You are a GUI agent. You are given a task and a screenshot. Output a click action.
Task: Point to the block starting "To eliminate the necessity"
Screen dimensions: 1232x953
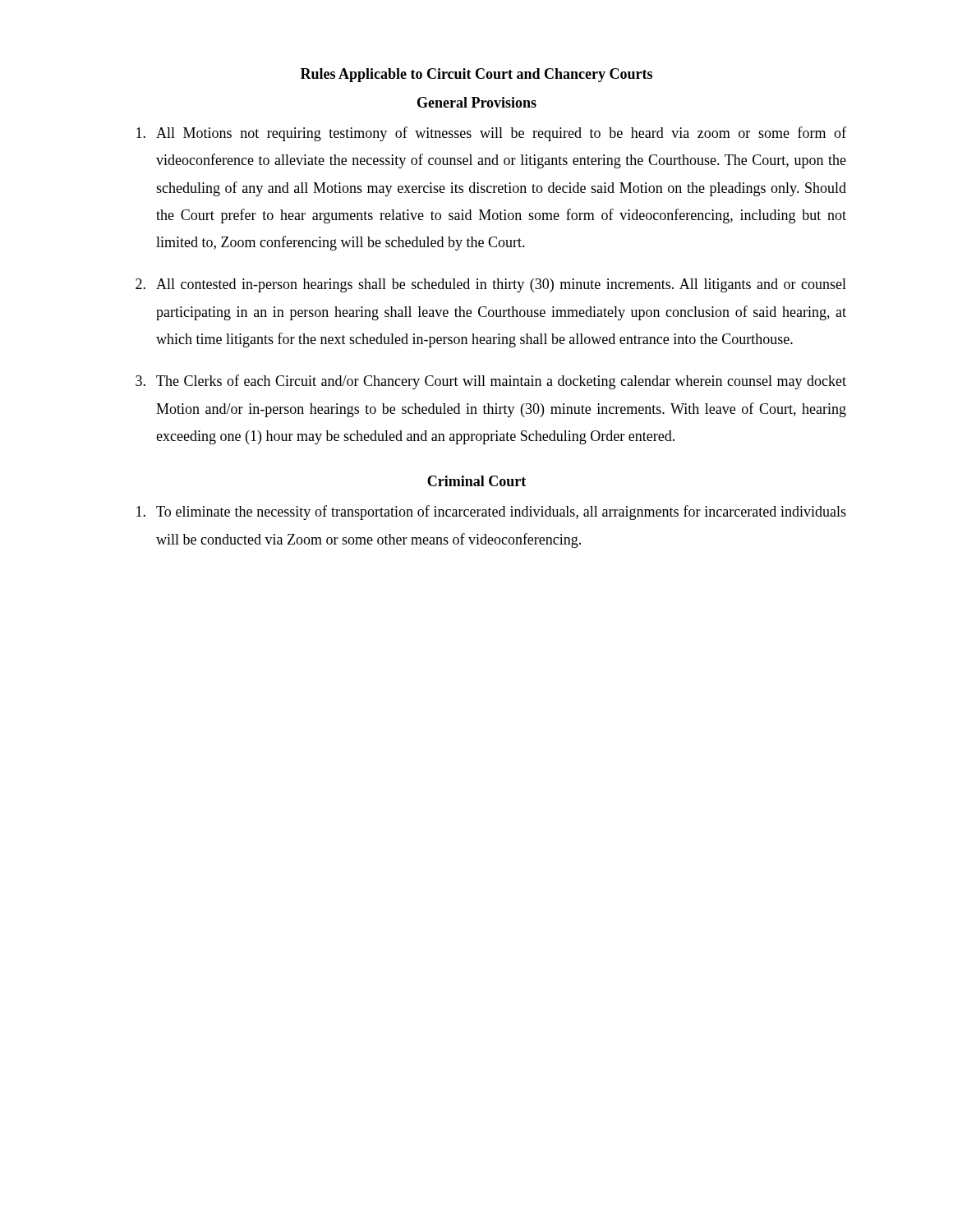click(x=476, y=526)
